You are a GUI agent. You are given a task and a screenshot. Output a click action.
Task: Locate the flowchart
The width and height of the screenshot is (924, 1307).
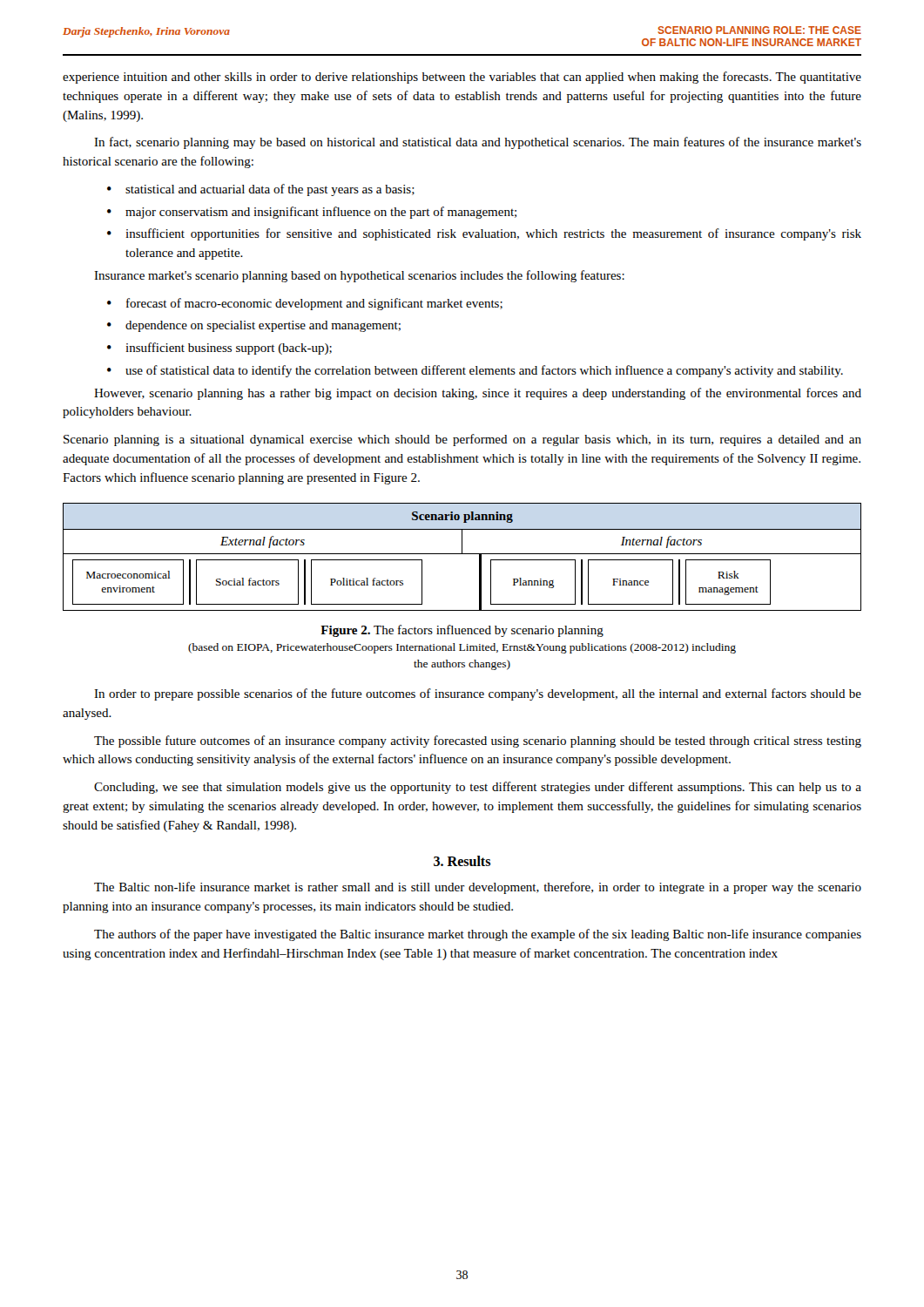462,557
